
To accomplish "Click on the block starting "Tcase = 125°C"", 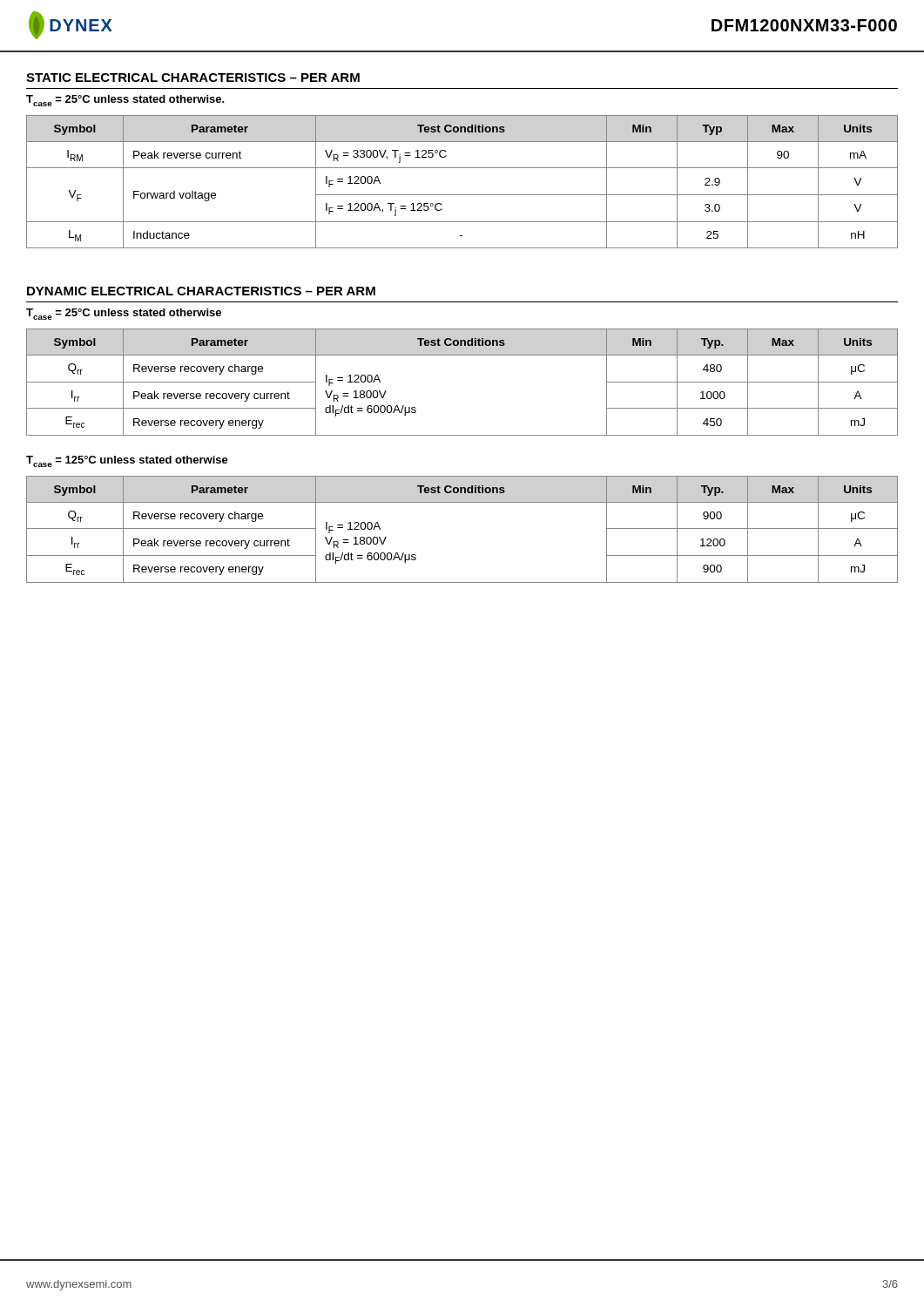I will pyautogui.click(x=127, y=461).
